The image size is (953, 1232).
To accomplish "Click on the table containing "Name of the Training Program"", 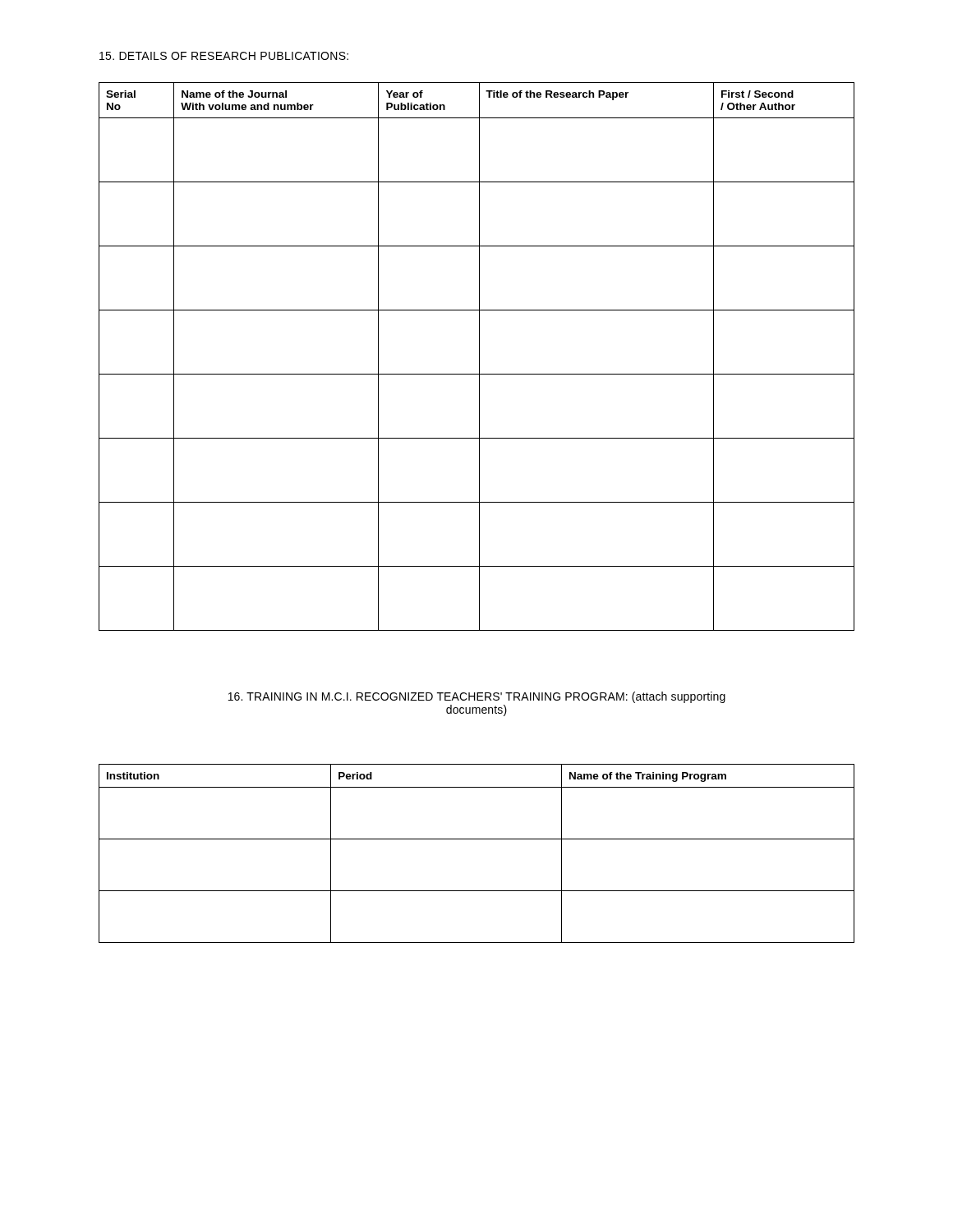I will click(x=476, y=853).
